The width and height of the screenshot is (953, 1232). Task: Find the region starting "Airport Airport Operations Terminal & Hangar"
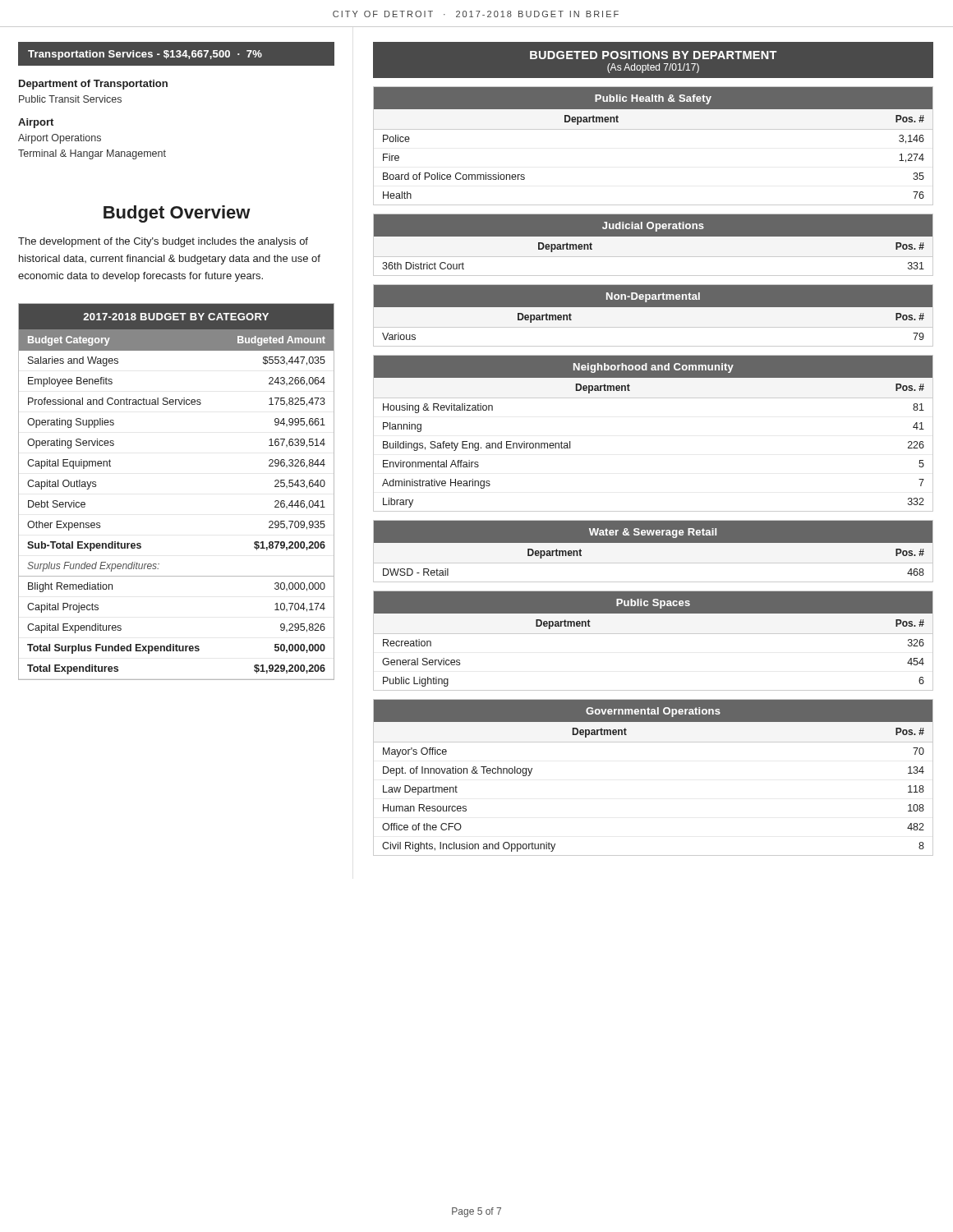(x=36, y=123)
